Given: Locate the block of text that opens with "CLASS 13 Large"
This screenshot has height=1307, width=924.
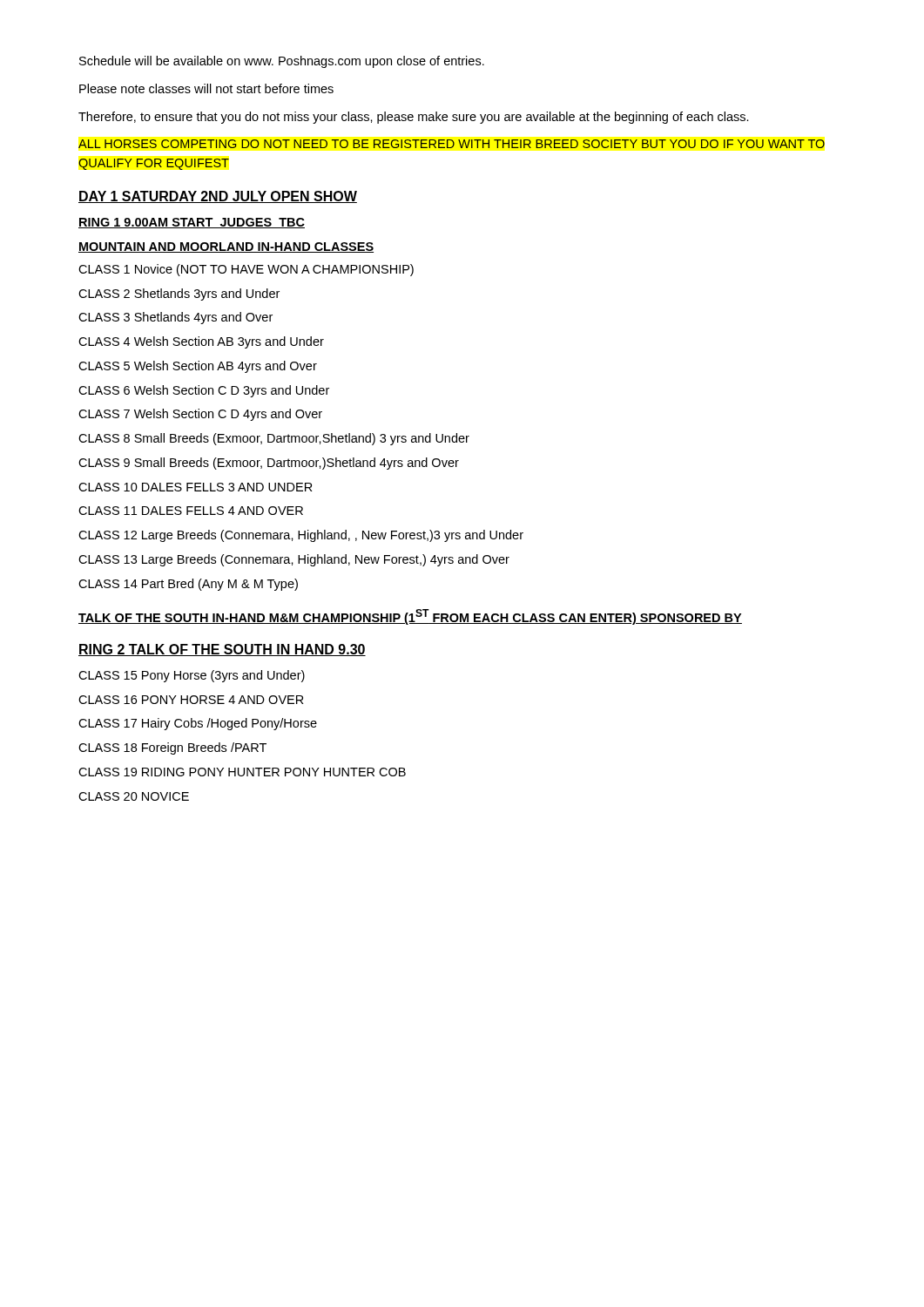Looking at the screenshot, I should (x=294, y=559).
